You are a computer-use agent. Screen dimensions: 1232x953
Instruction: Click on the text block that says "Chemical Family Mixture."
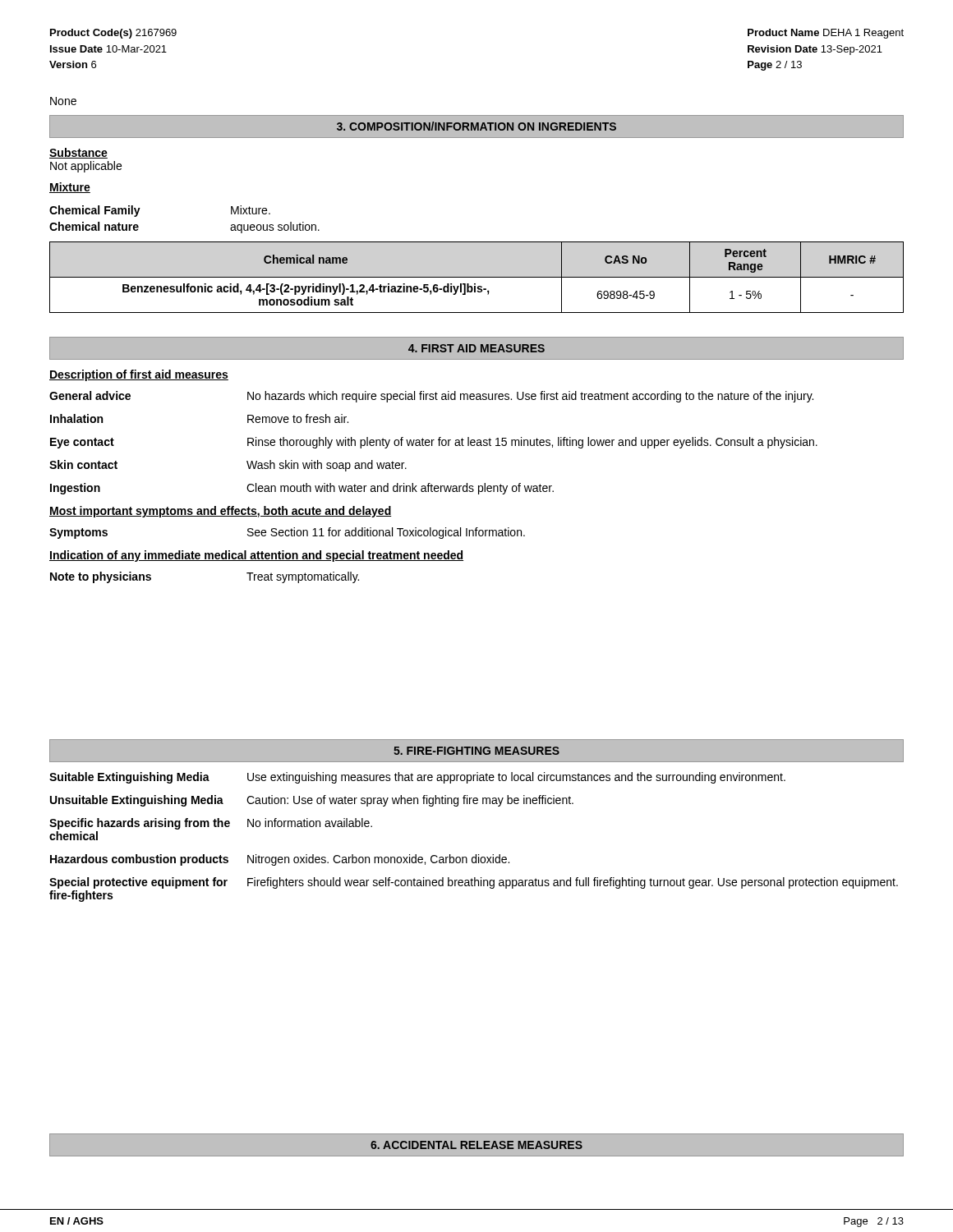95,211
